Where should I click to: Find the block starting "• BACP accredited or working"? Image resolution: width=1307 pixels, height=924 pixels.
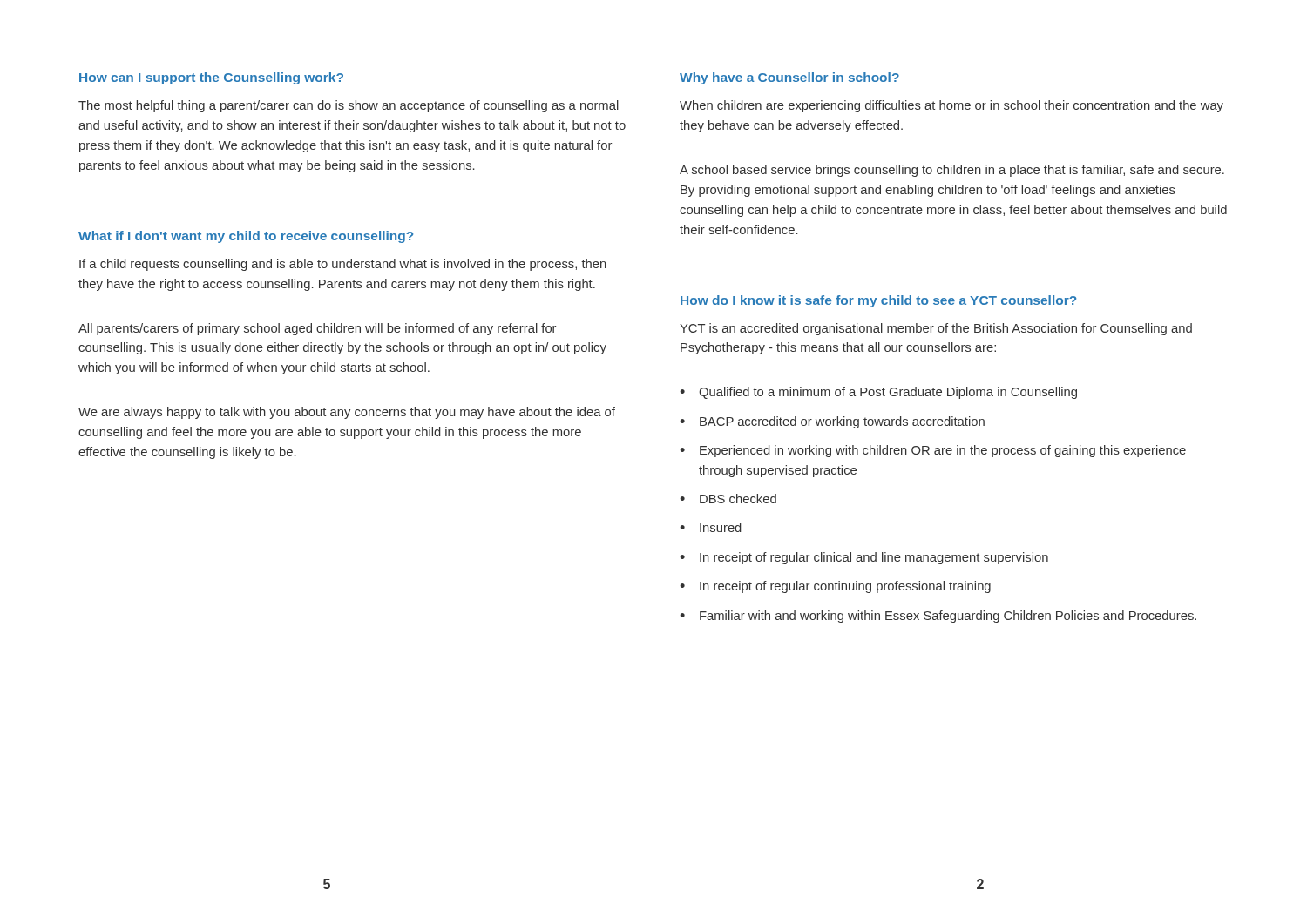click(x=832, y=422)
